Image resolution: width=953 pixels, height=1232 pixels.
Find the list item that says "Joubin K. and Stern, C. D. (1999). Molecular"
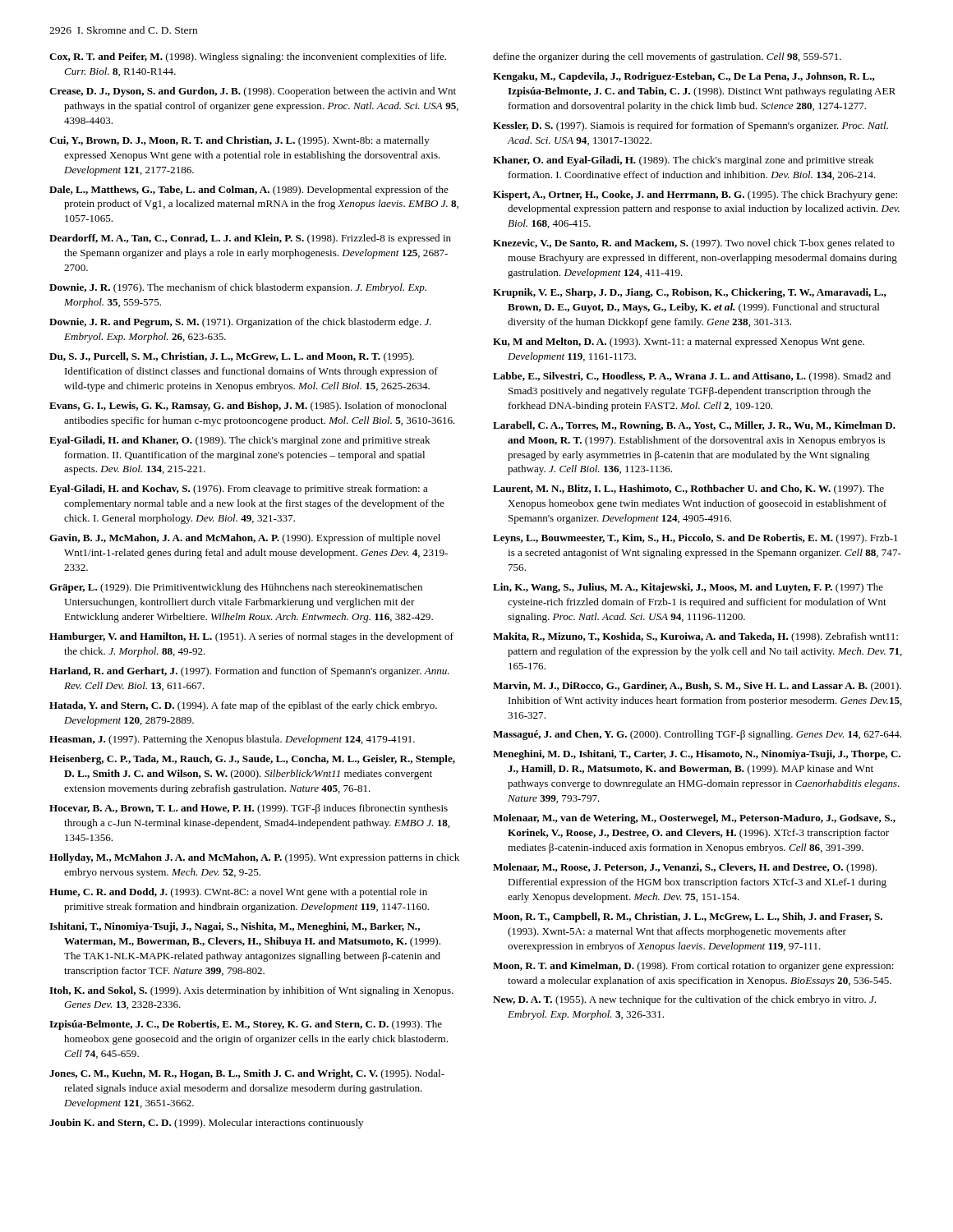(206, 1122)
